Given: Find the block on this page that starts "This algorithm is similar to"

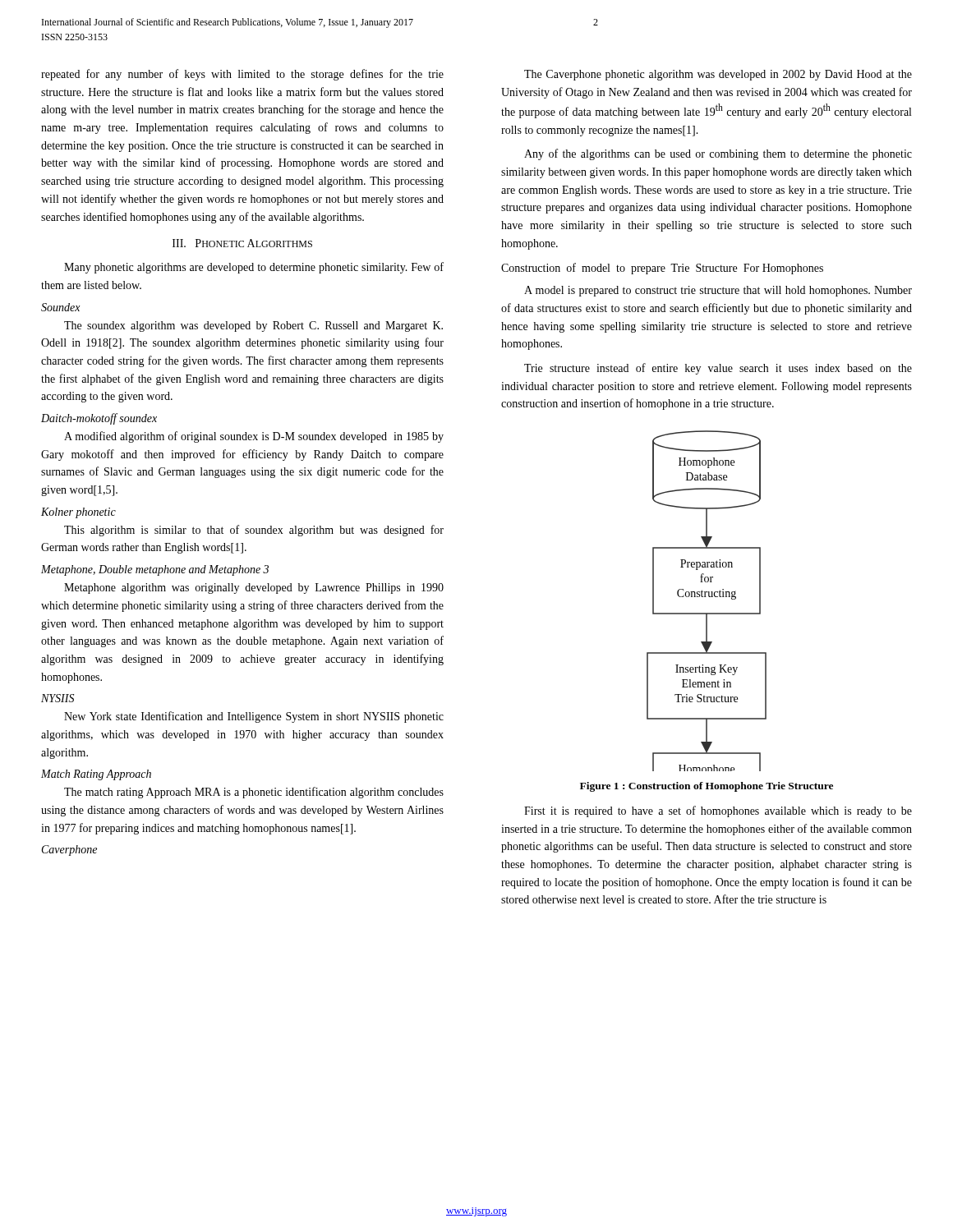Looking at the screenshot, I should point(242,539).
